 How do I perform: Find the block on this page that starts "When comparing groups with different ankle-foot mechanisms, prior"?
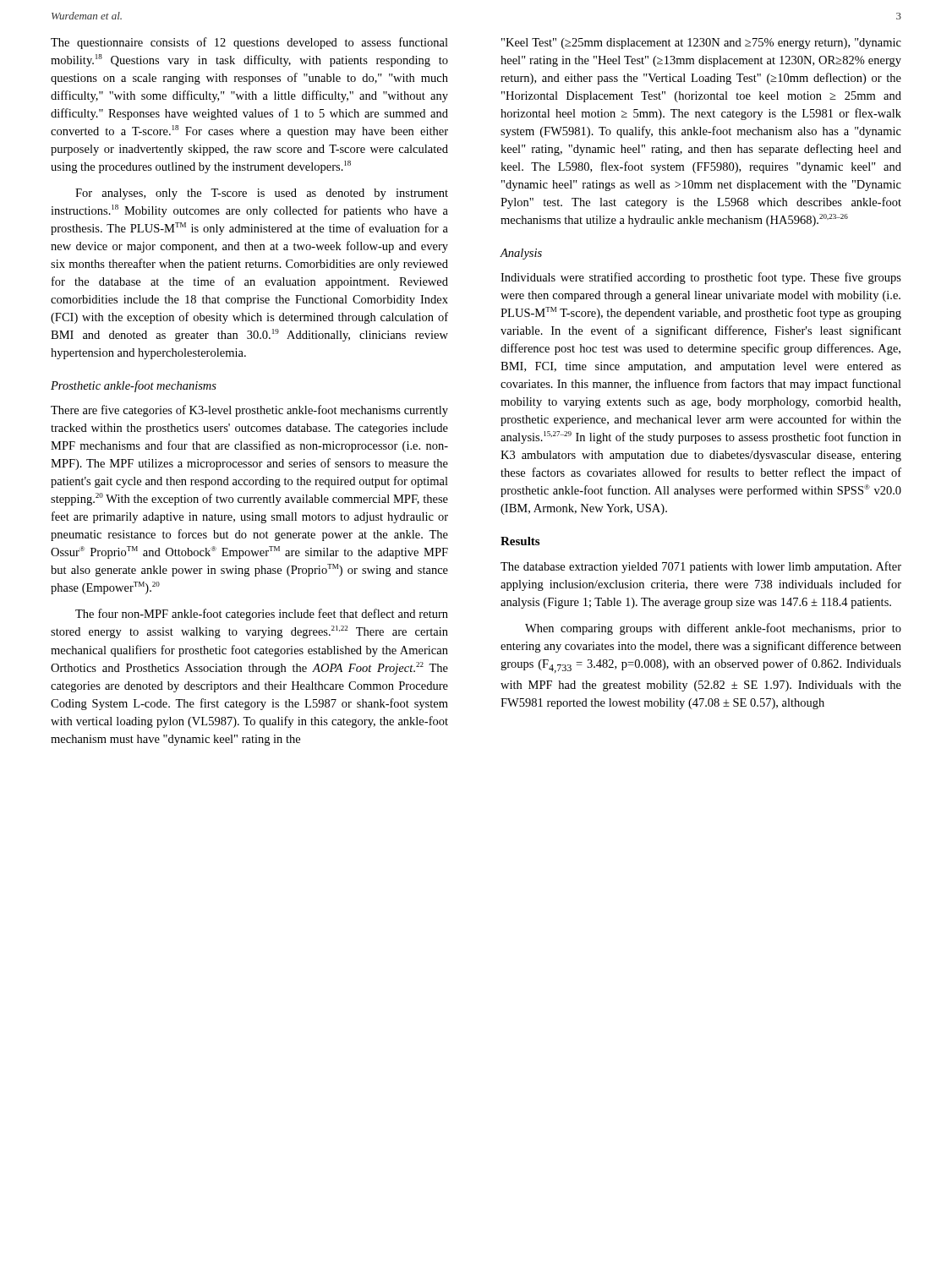[701, 666]
